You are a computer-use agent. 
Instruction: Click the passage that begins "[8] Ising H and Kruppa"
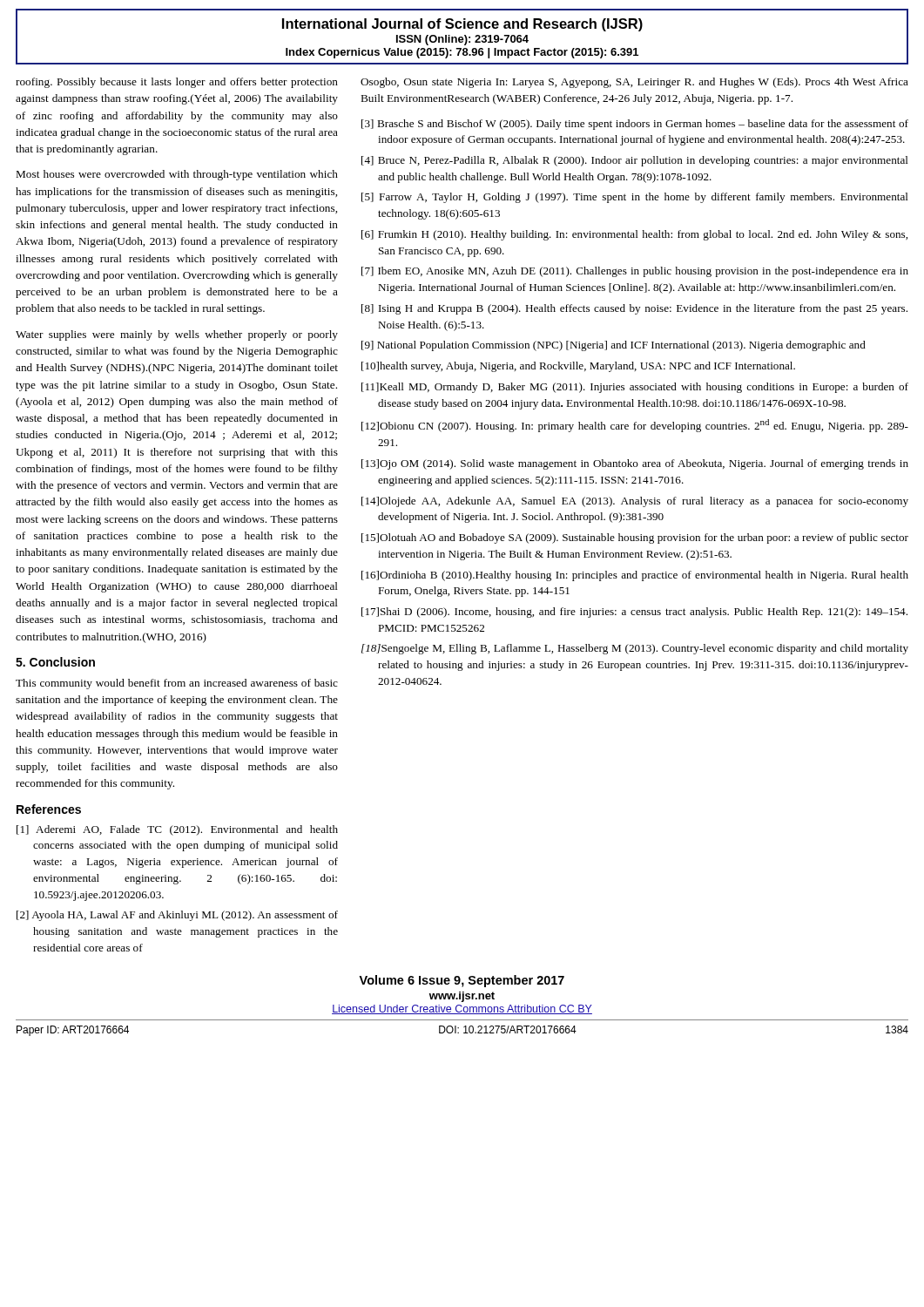point(634,316)
